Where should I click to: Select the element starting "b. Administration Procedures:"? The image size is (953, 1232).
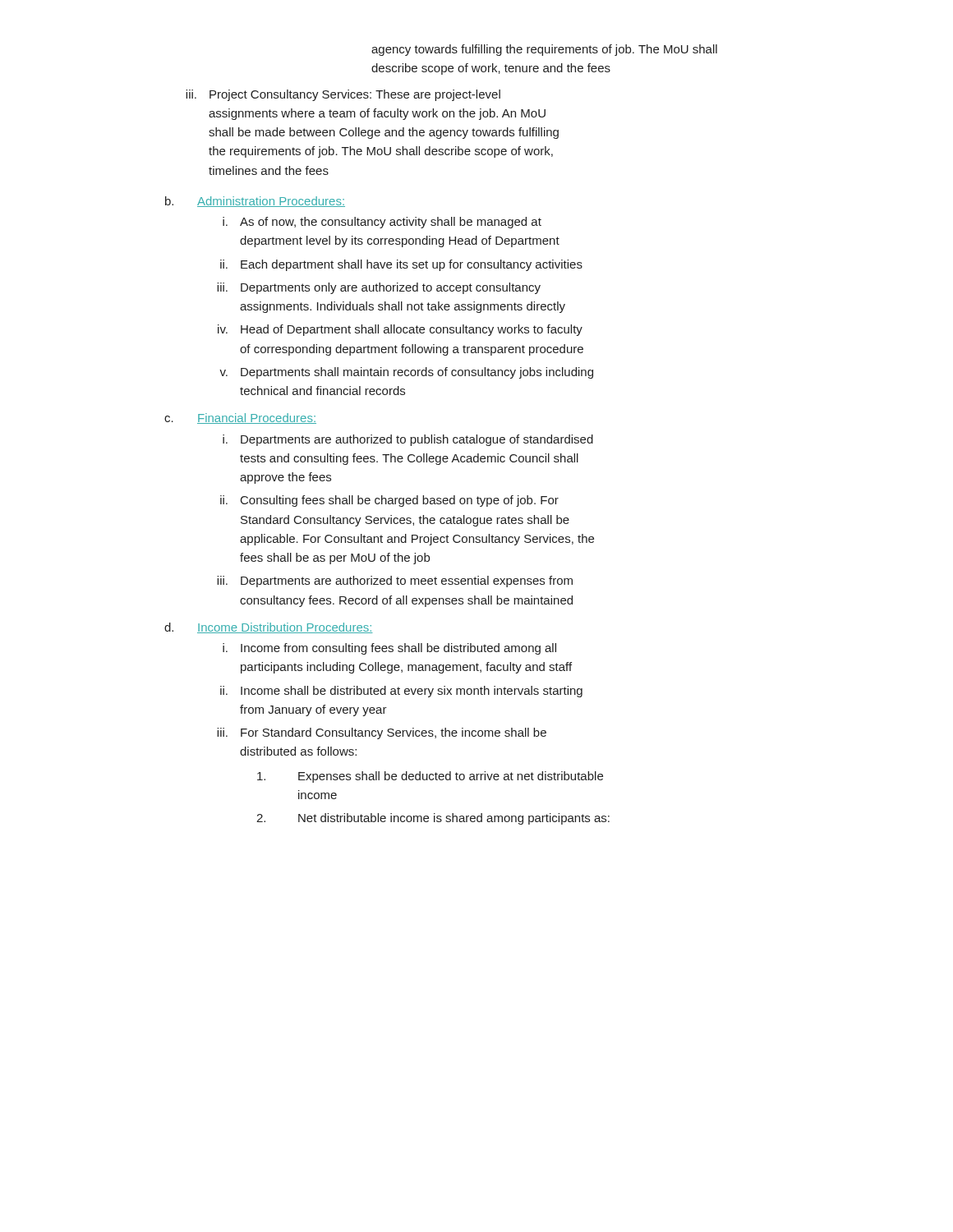pos(255,202)
